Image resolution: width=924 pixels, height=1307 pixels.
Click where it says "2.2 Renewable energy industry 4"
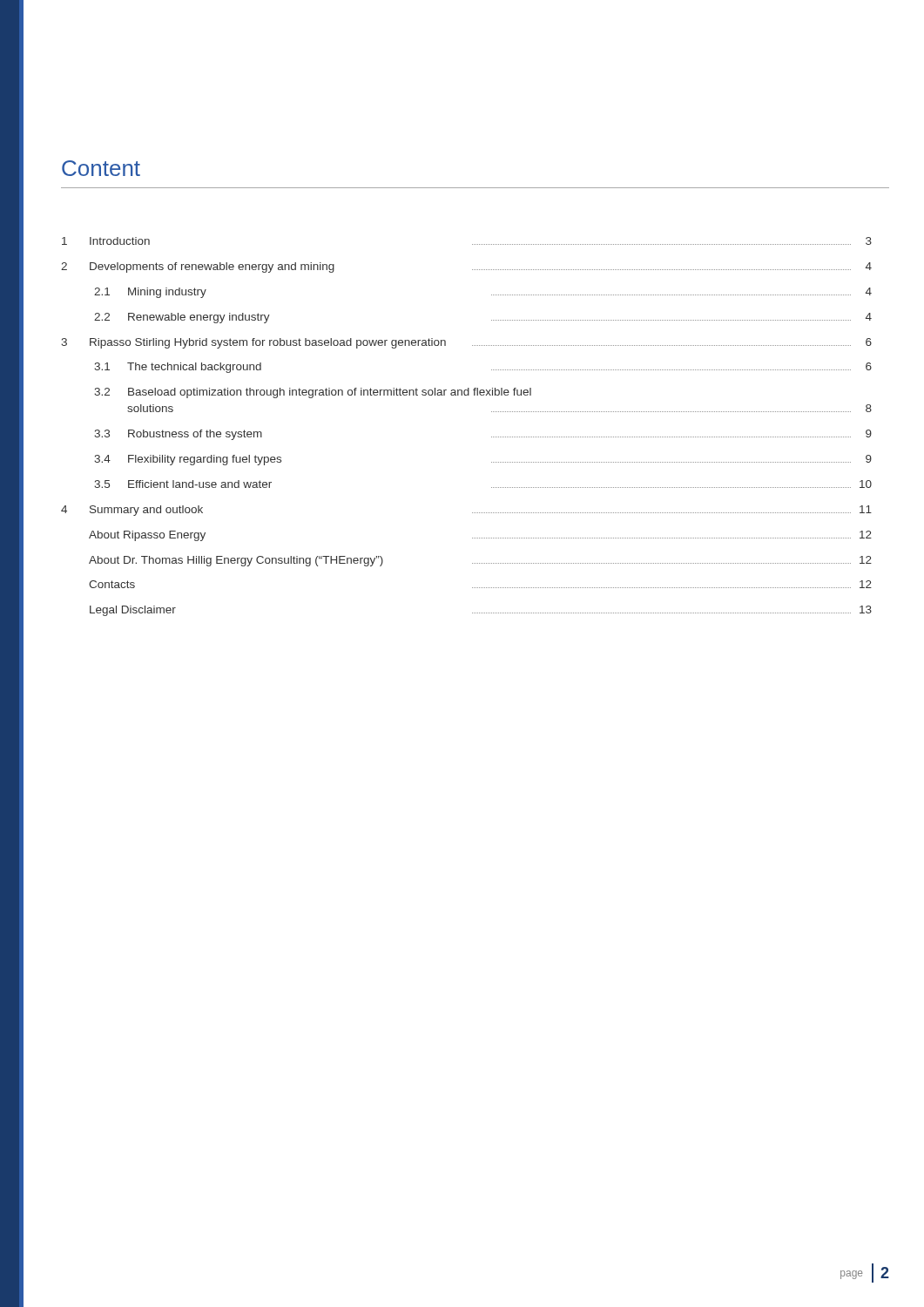tap(483, 317)
